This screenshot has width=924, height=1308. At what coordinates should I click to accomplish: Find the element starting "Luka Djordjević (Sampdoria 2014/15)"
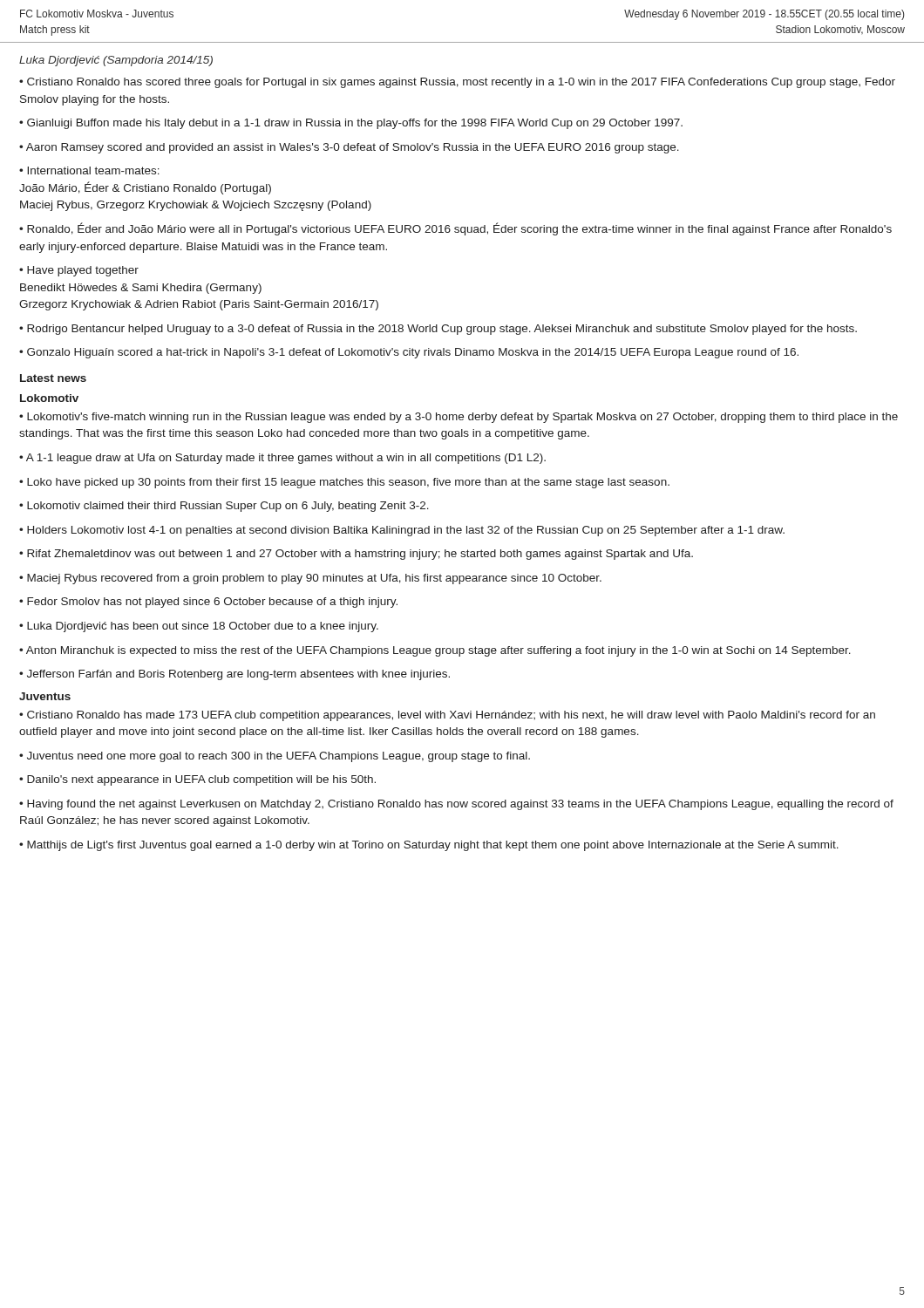116,60
